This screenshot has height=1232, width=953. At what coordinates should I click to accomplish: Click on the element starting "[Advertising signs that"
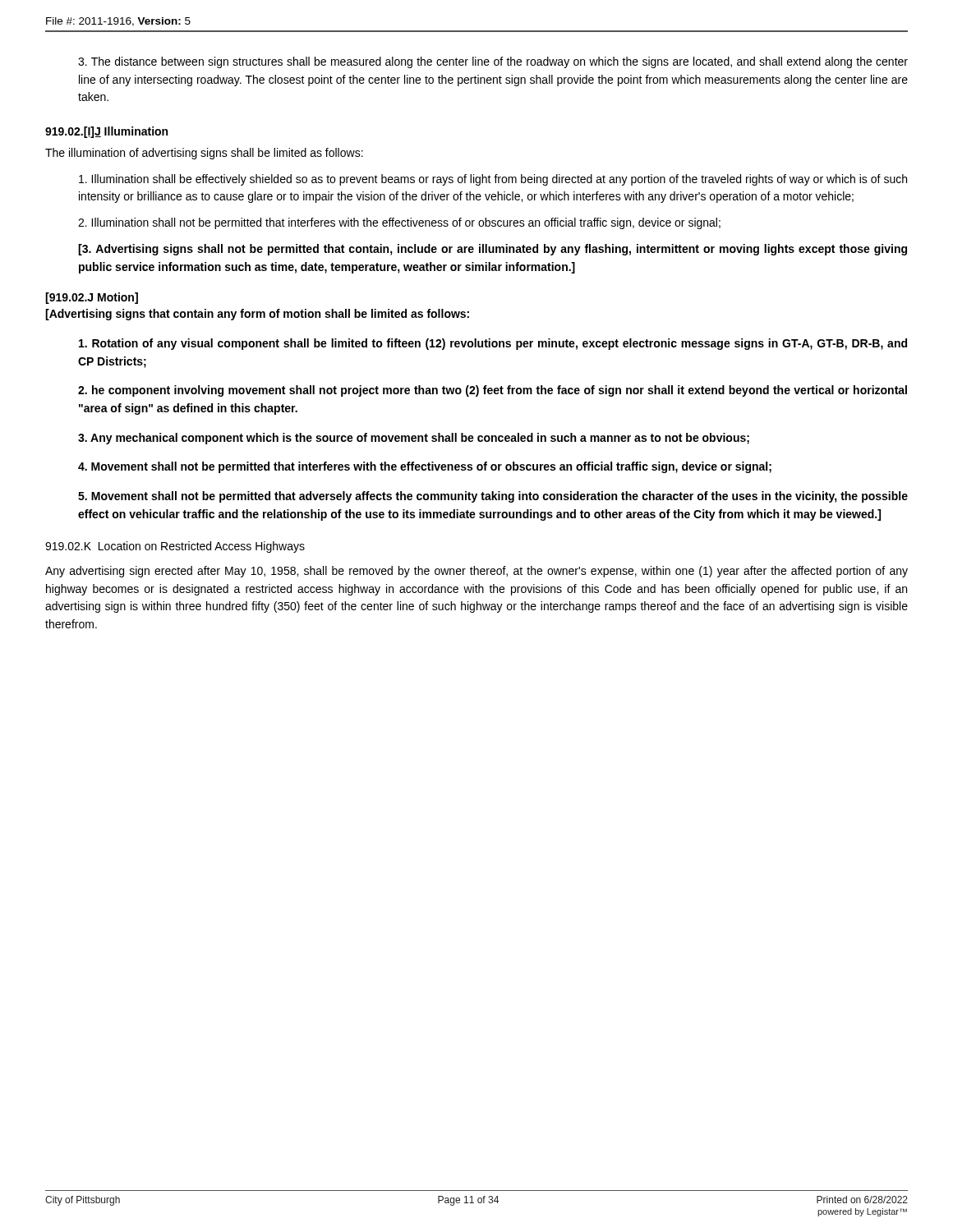pos(258,314)
